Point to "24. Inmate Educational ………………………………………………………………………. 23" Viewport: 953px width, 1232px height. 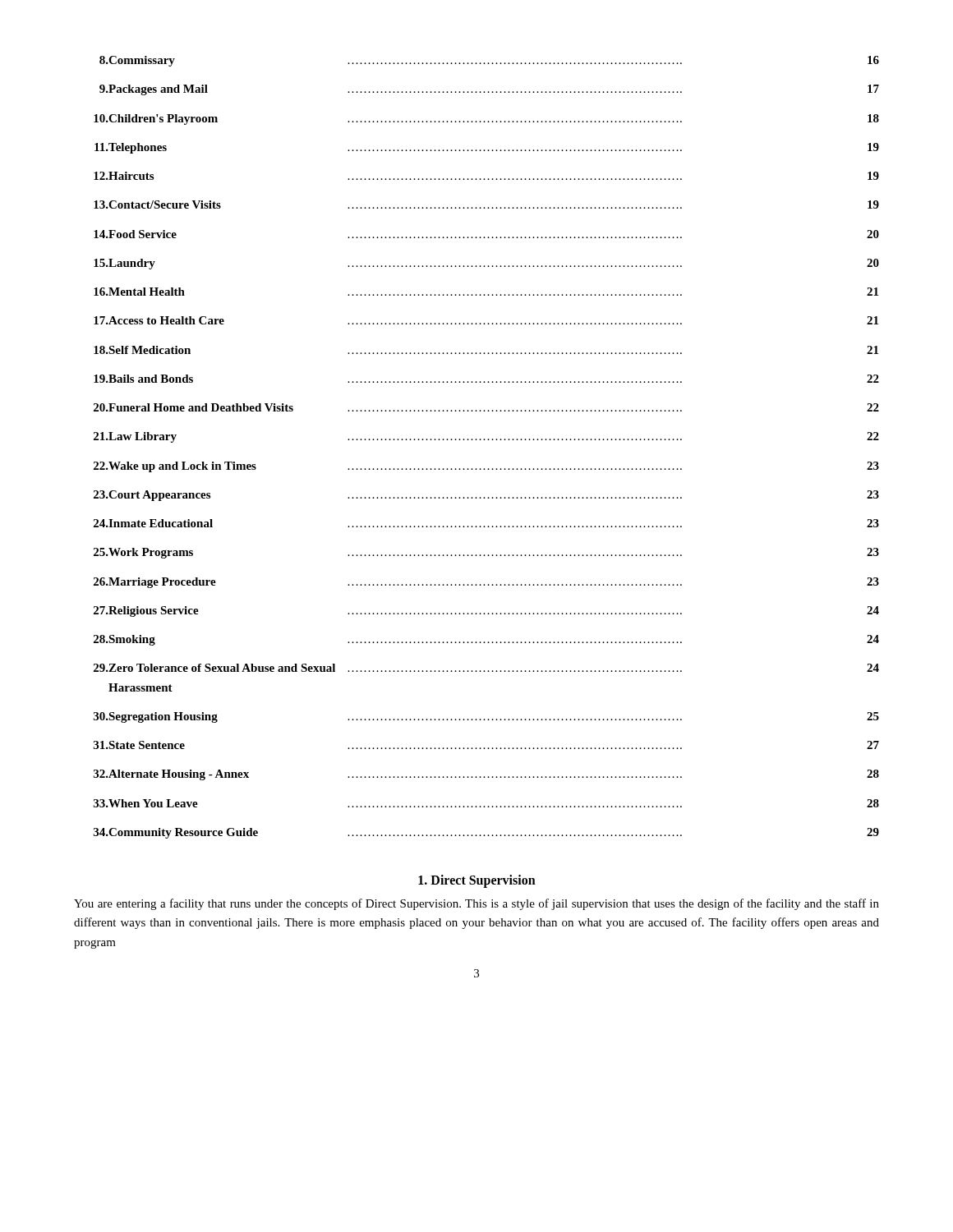coord(476,524)
